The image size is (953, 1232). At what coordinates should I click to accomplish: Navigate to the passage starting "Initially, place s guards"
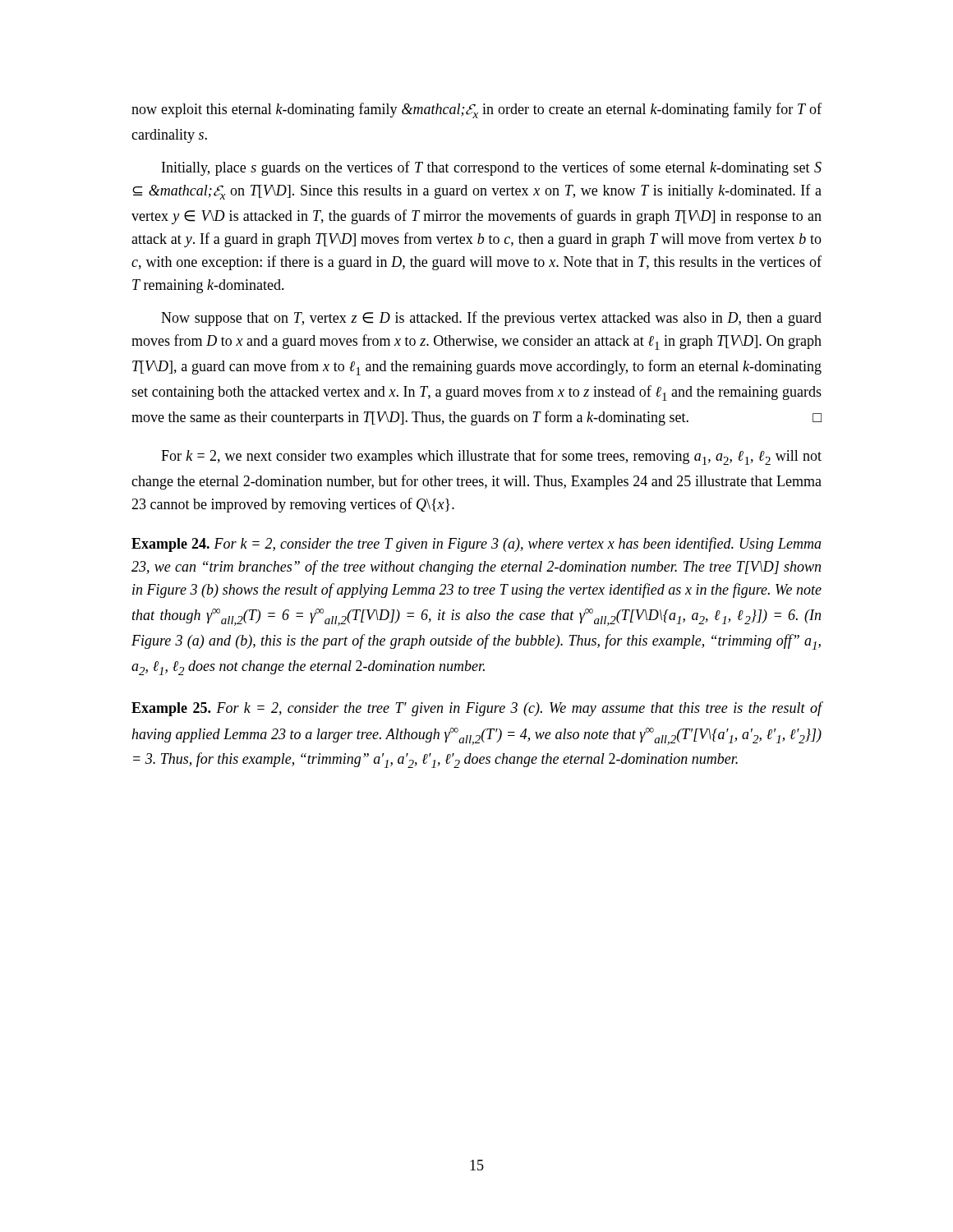click(x=476, y=226)
